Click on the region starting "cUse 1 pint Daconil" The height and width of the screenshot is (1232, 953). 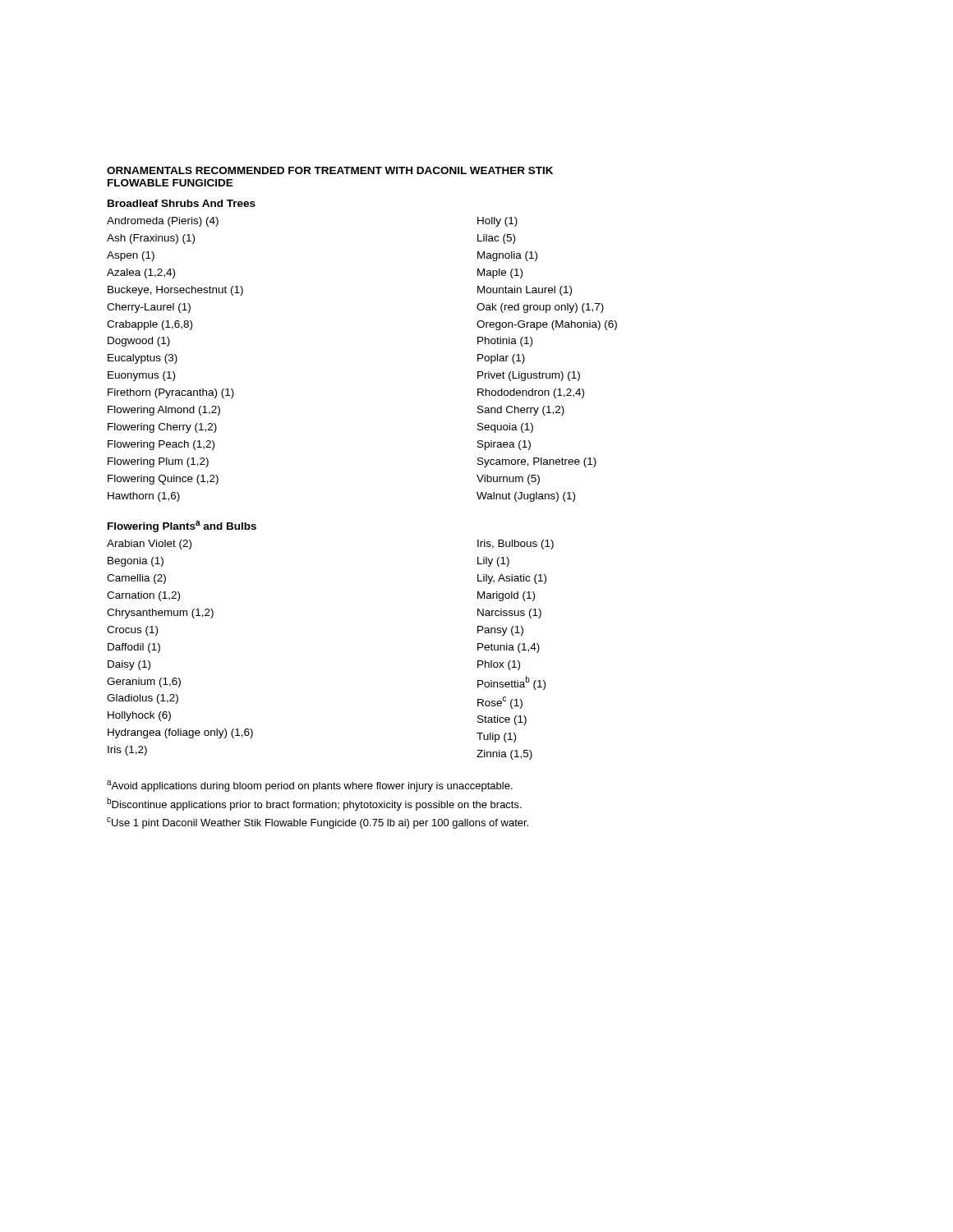pyautogui.click(x=318, y=822)
